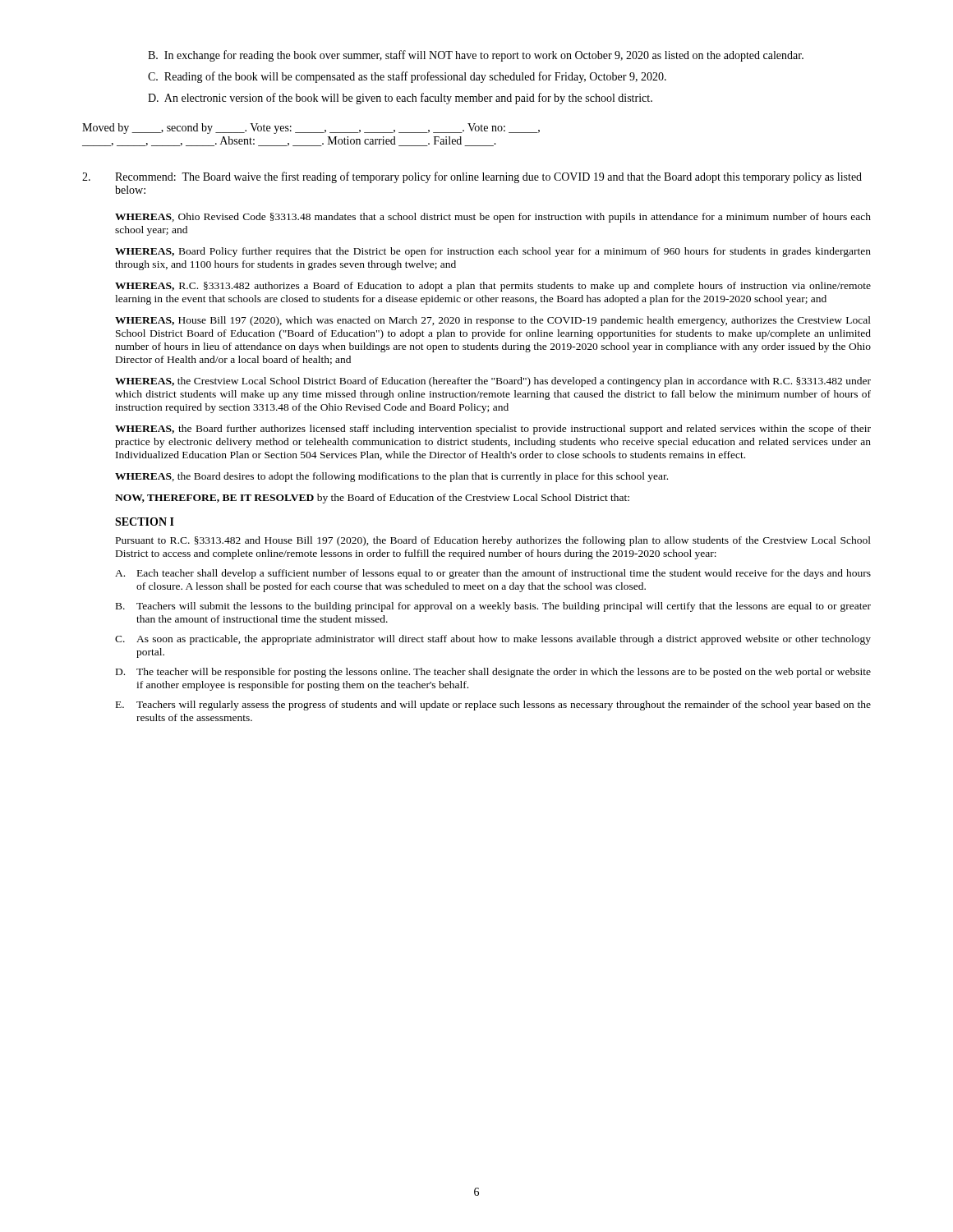Click on the section header that reads "SECTION I"

tap(145, 522)
